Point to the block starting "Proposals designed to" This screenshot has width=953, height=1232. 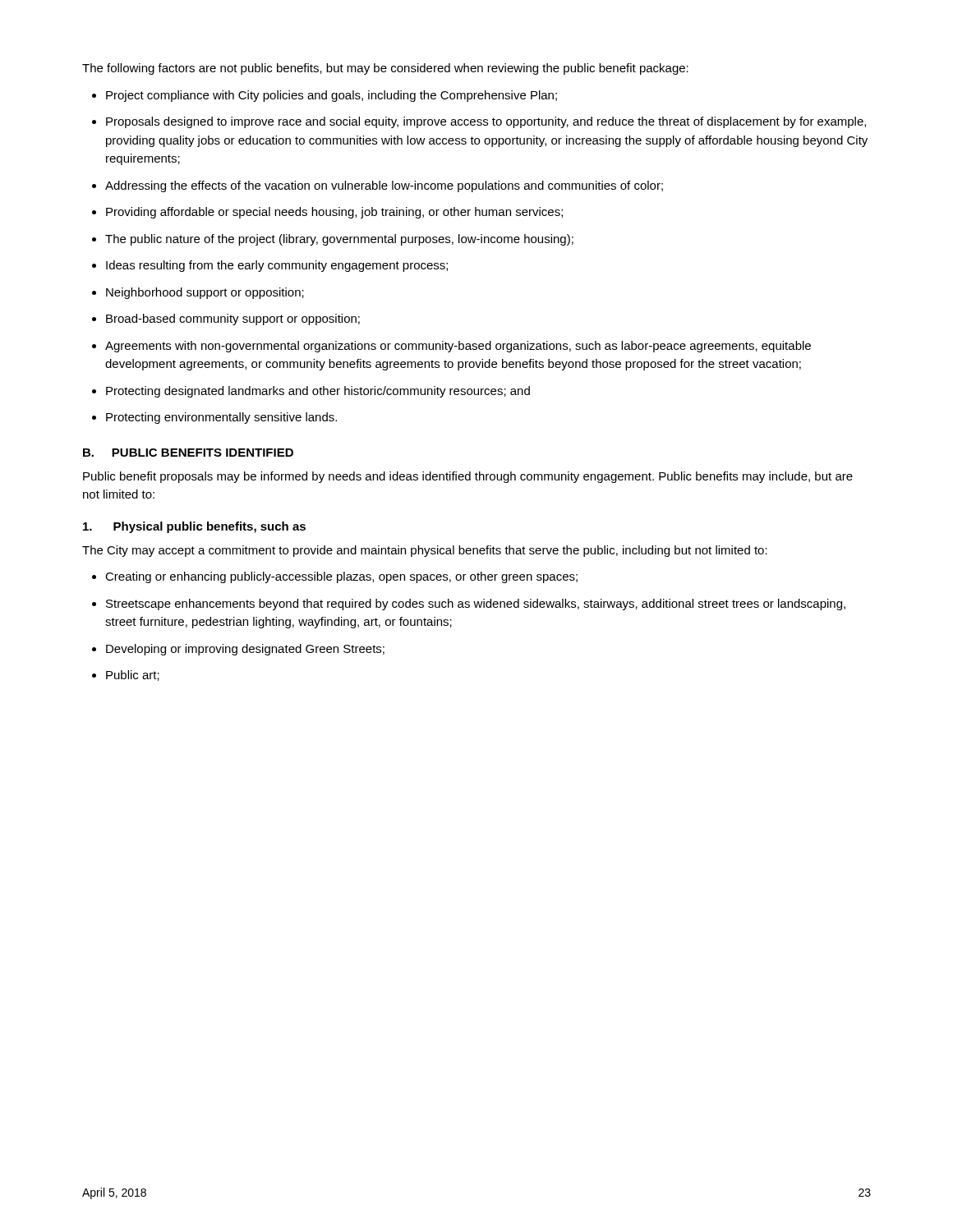point(486,140)
